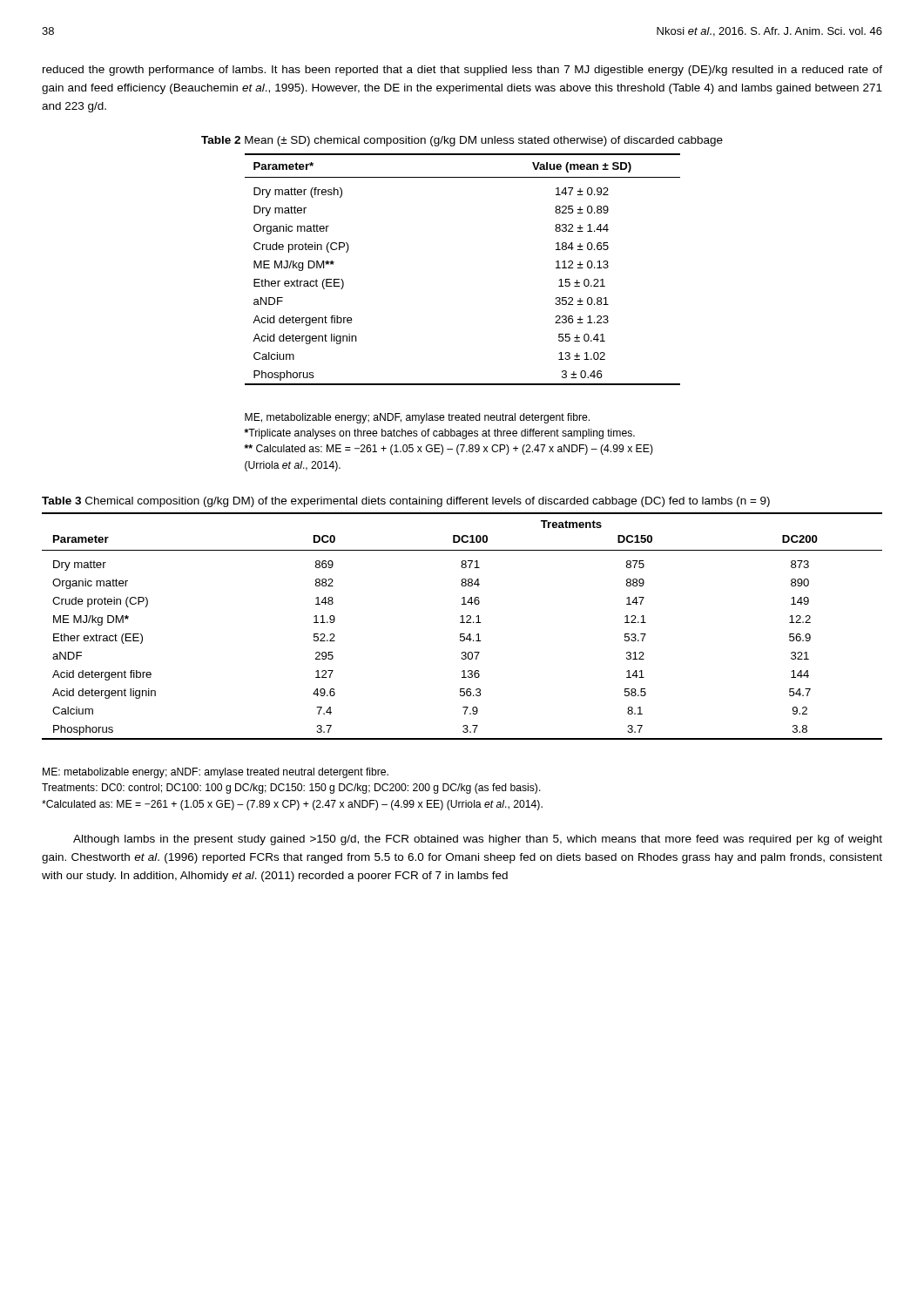Locate the table with the text "832 ± 1.44"
The width and height of the screenshot is (924, 1307).
(x=462, y=280)
